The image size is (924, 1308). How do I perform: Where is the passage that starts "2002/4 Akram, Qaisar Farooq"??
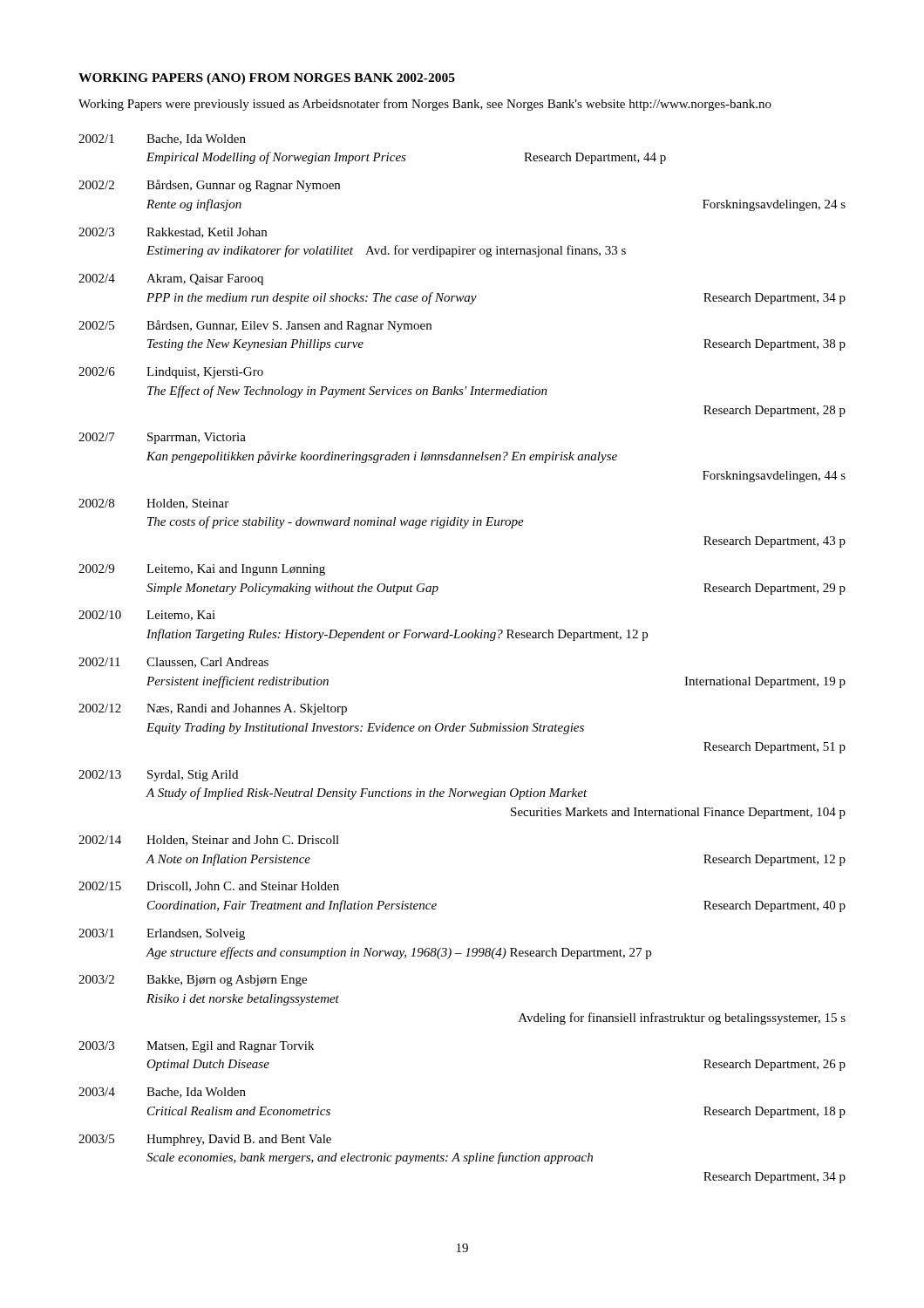pyautogui.click(x=462, y=288)
